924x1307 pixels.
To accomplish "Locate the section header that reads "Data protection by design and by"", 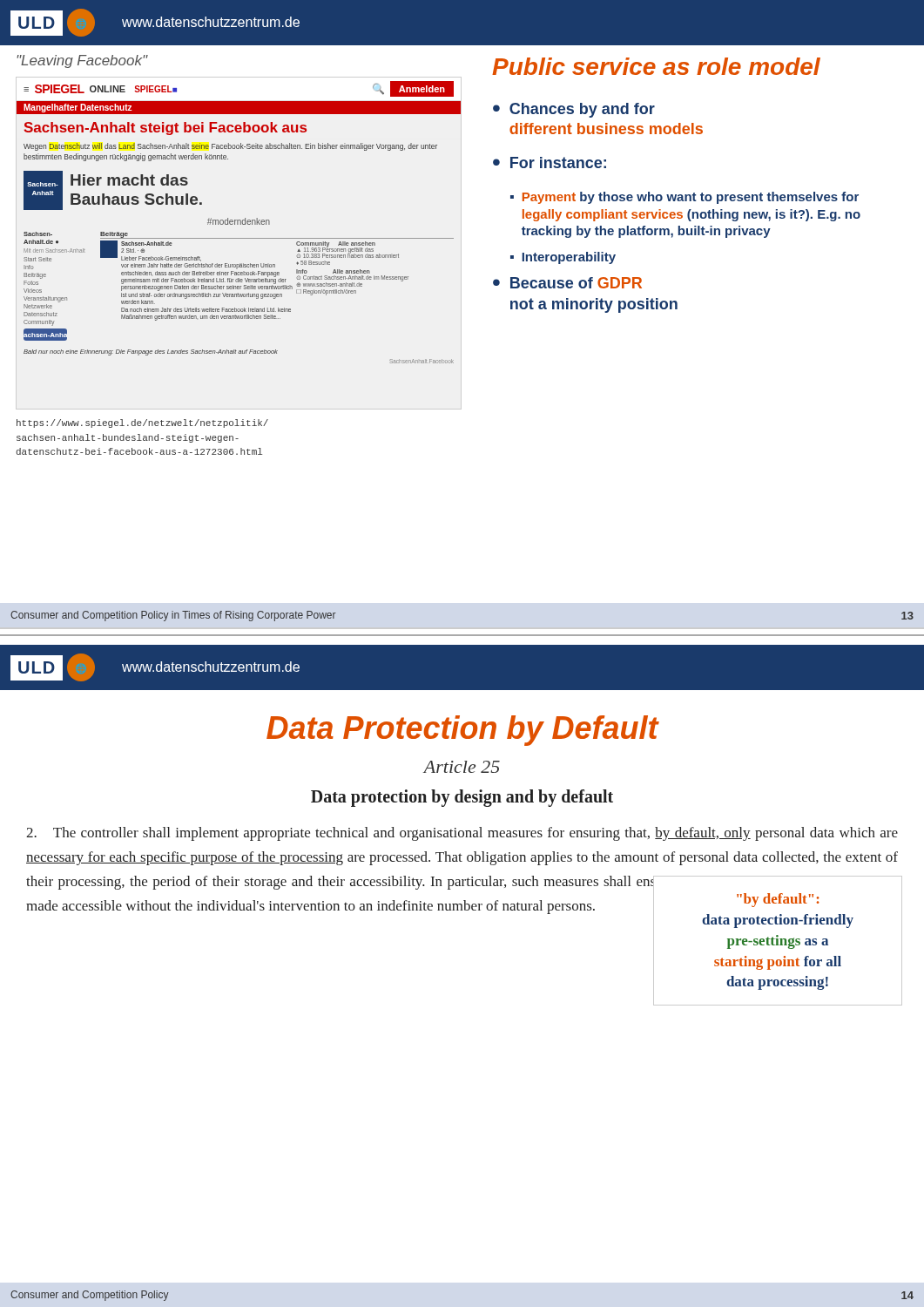I will [462, 796].
